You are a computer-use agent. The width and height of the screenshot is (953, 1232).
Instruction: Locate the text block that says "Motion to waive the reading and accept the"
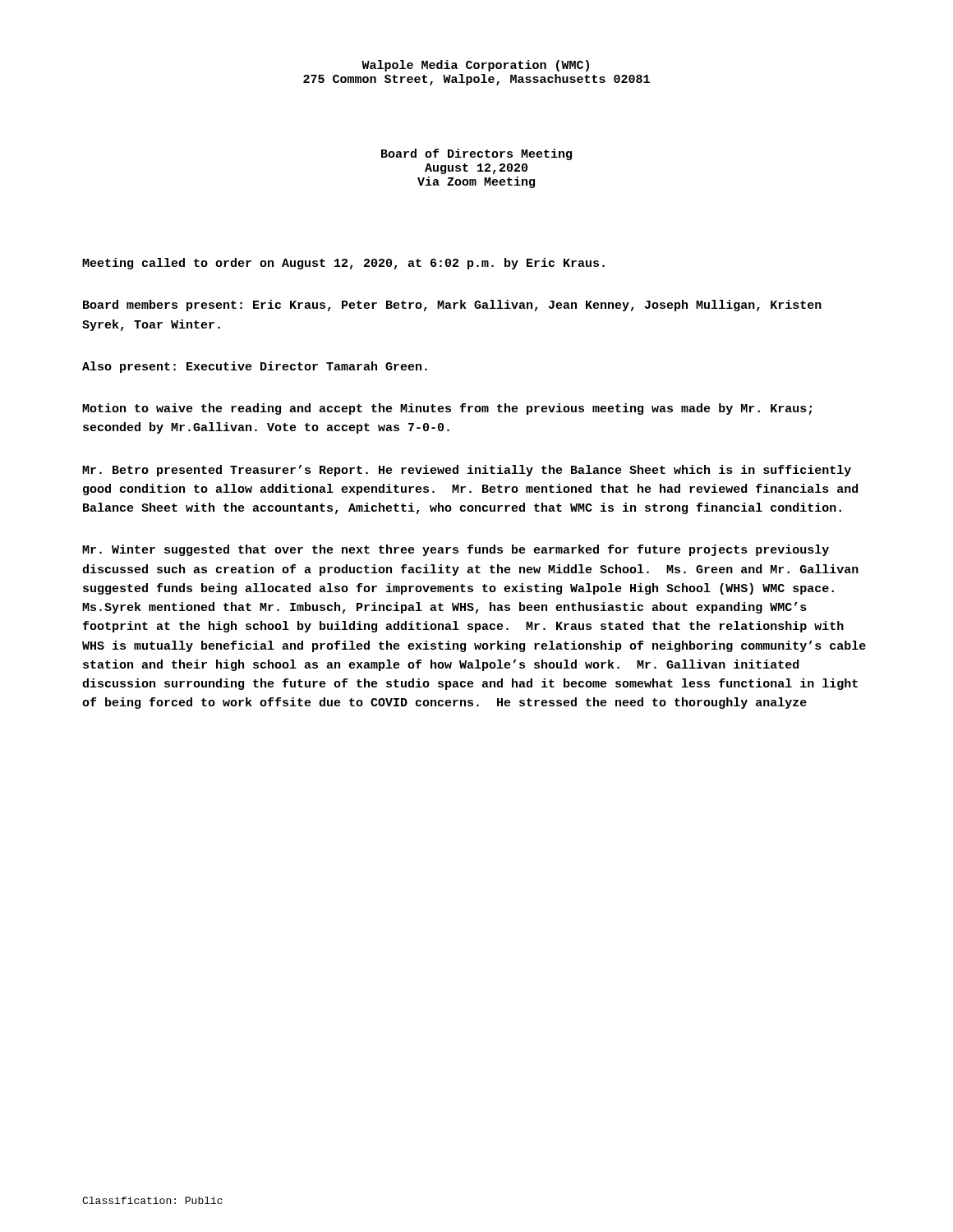[448, 419]
